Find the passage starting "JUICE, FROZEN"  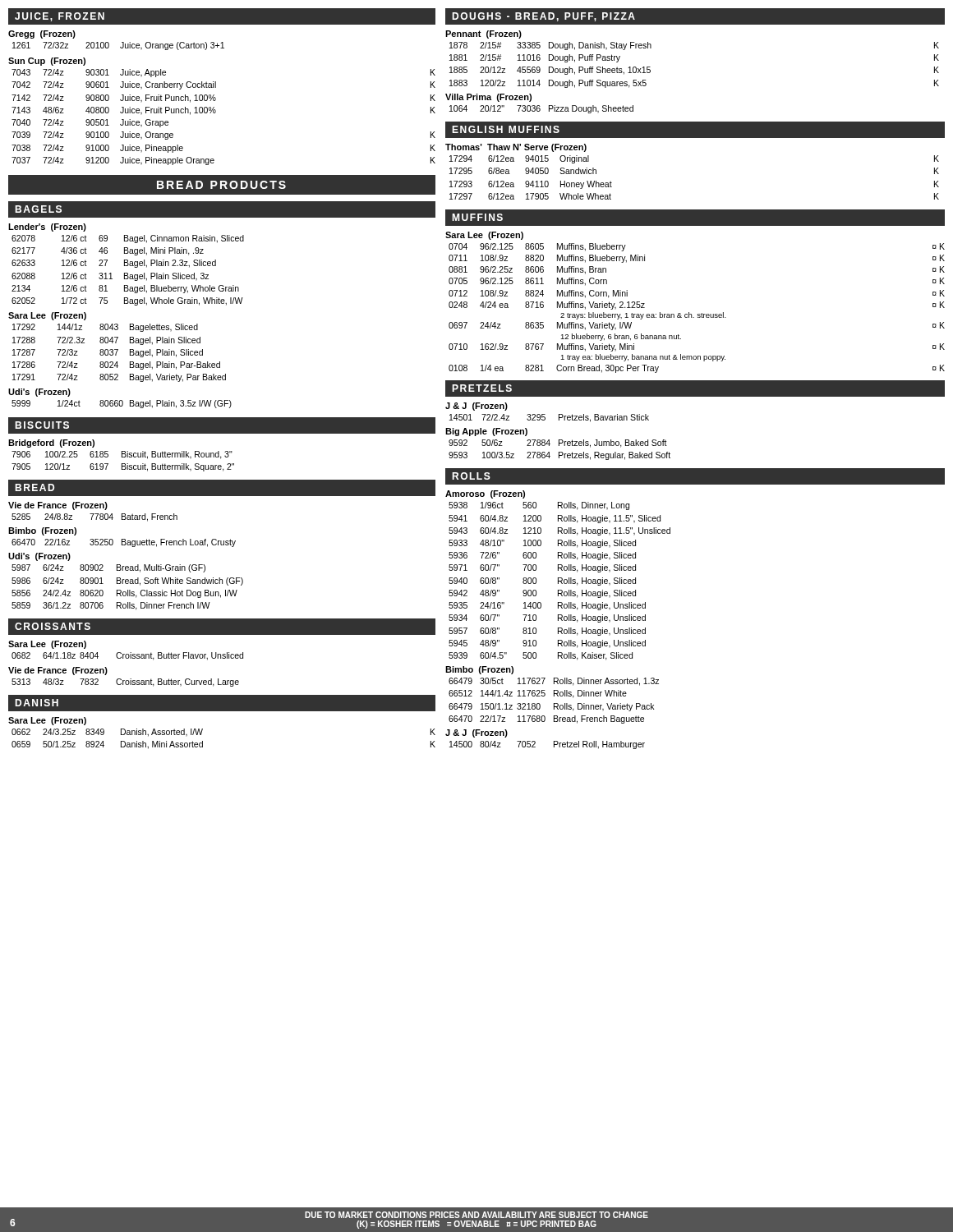click(x=60, y=16)
